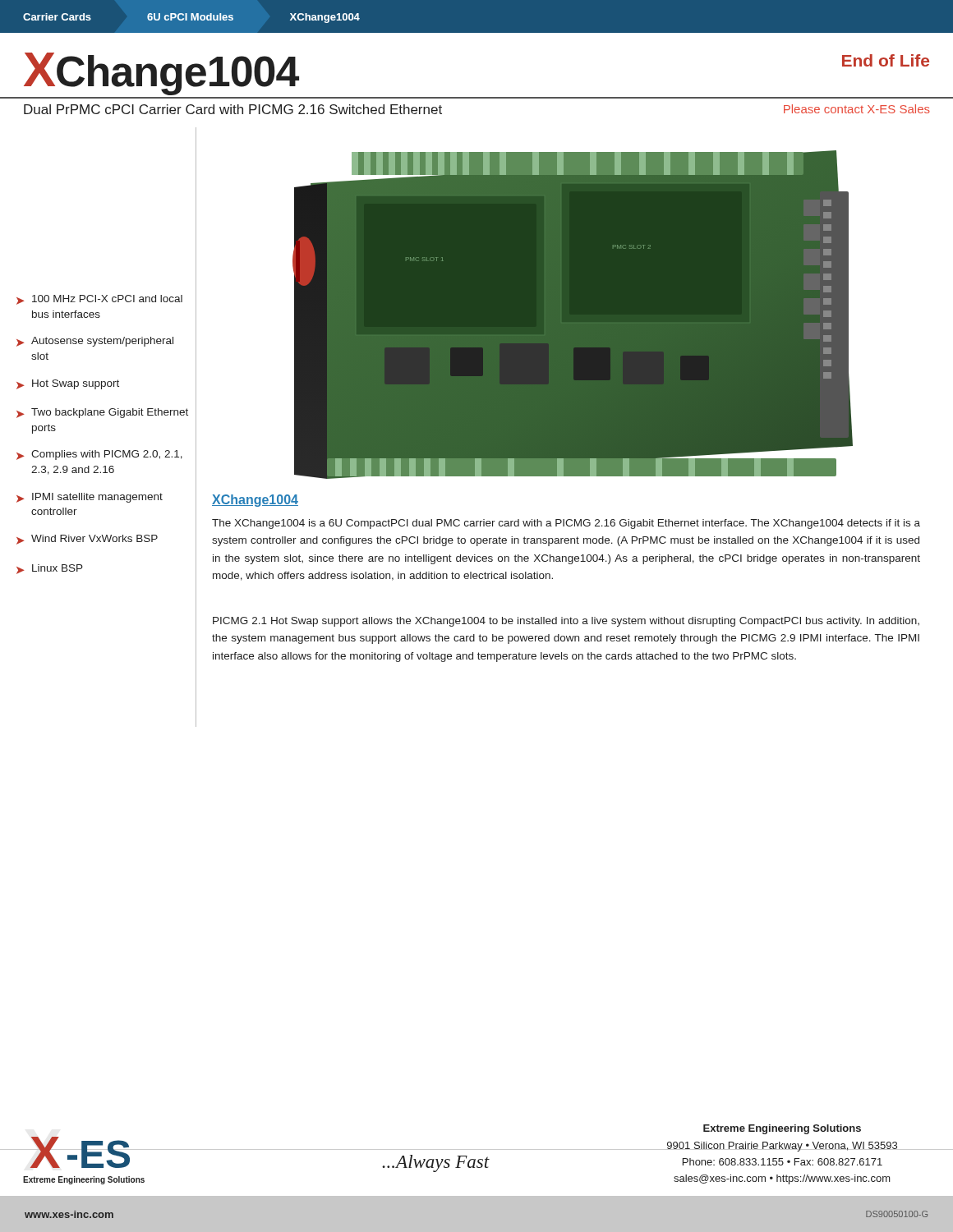Click where it says "End of Life"

tap(885, 60)
